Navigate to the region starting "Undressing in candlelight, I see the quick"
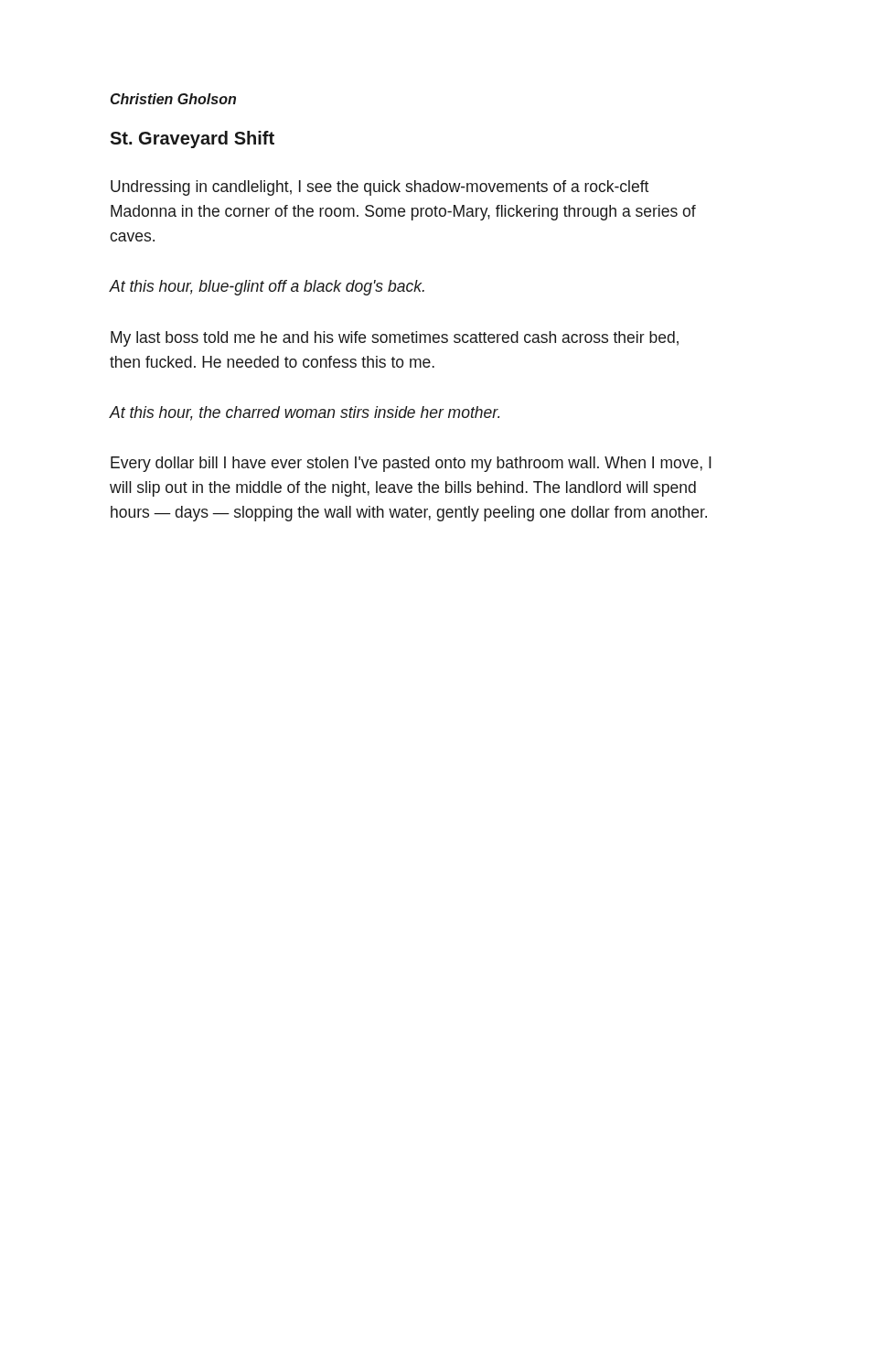 (403, 211)
